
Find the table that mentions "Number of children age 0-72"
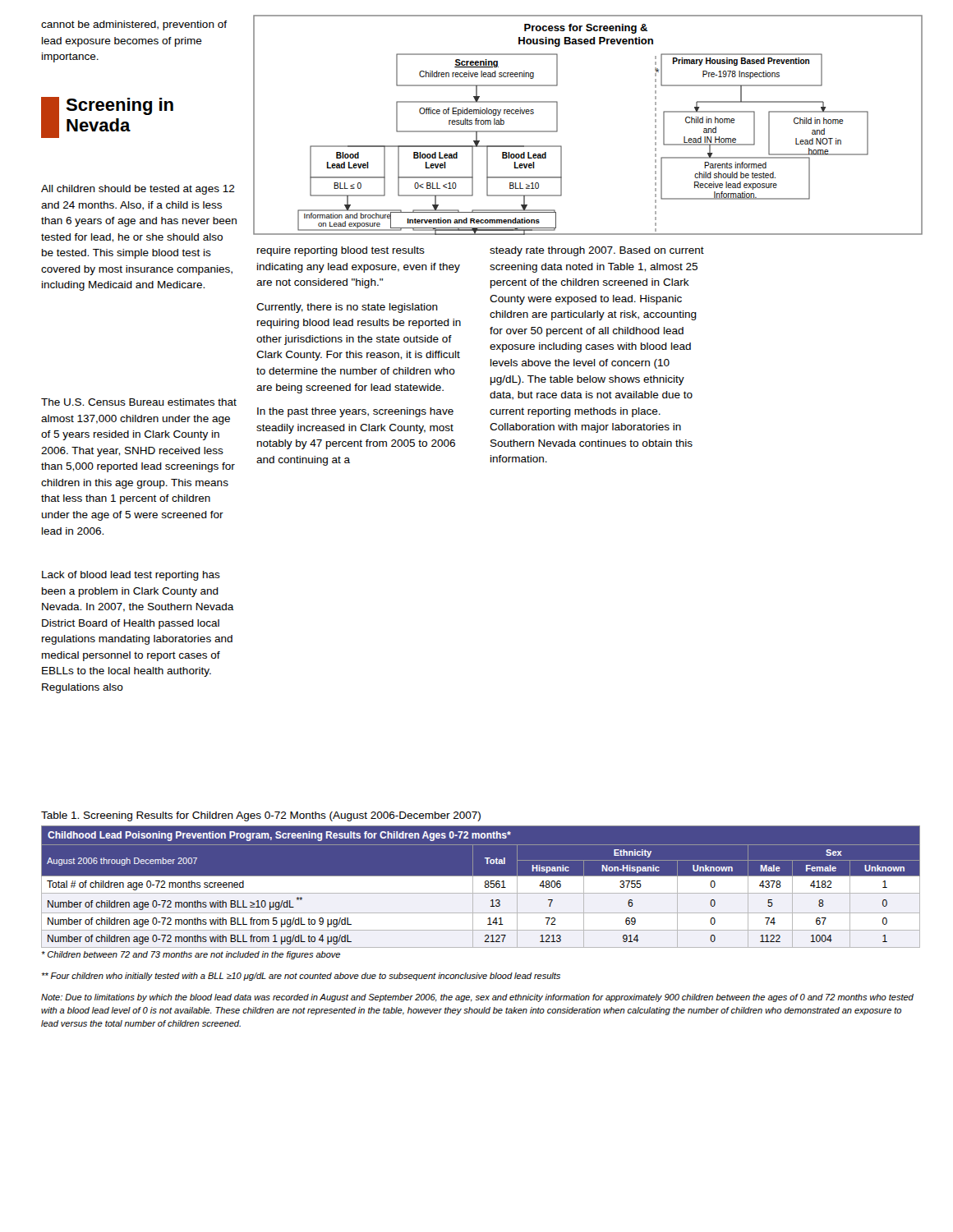pyautogui.click(x=481, y=887)
